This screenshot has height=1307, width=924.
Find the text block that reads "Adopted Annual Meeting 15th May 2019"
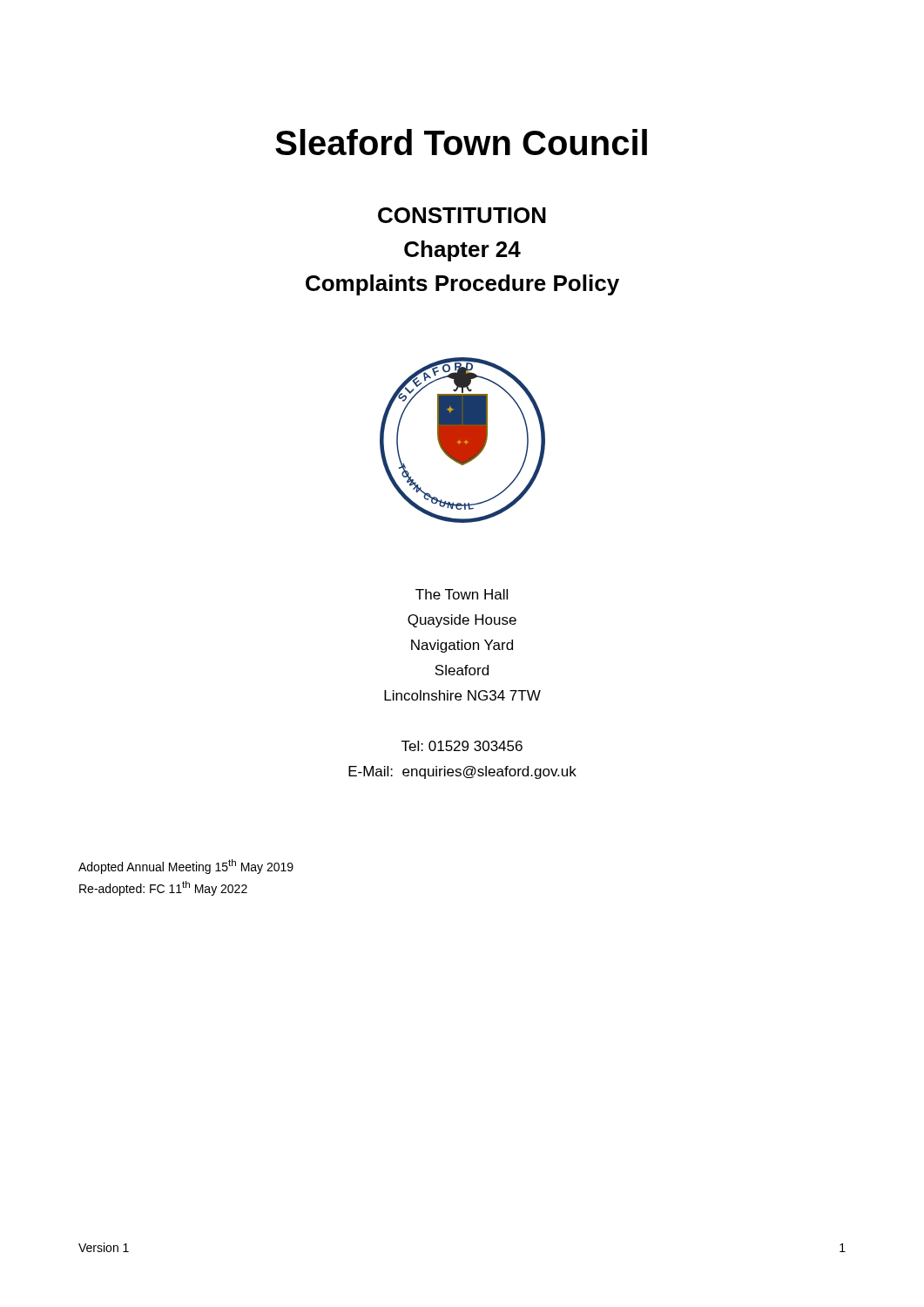186,876
